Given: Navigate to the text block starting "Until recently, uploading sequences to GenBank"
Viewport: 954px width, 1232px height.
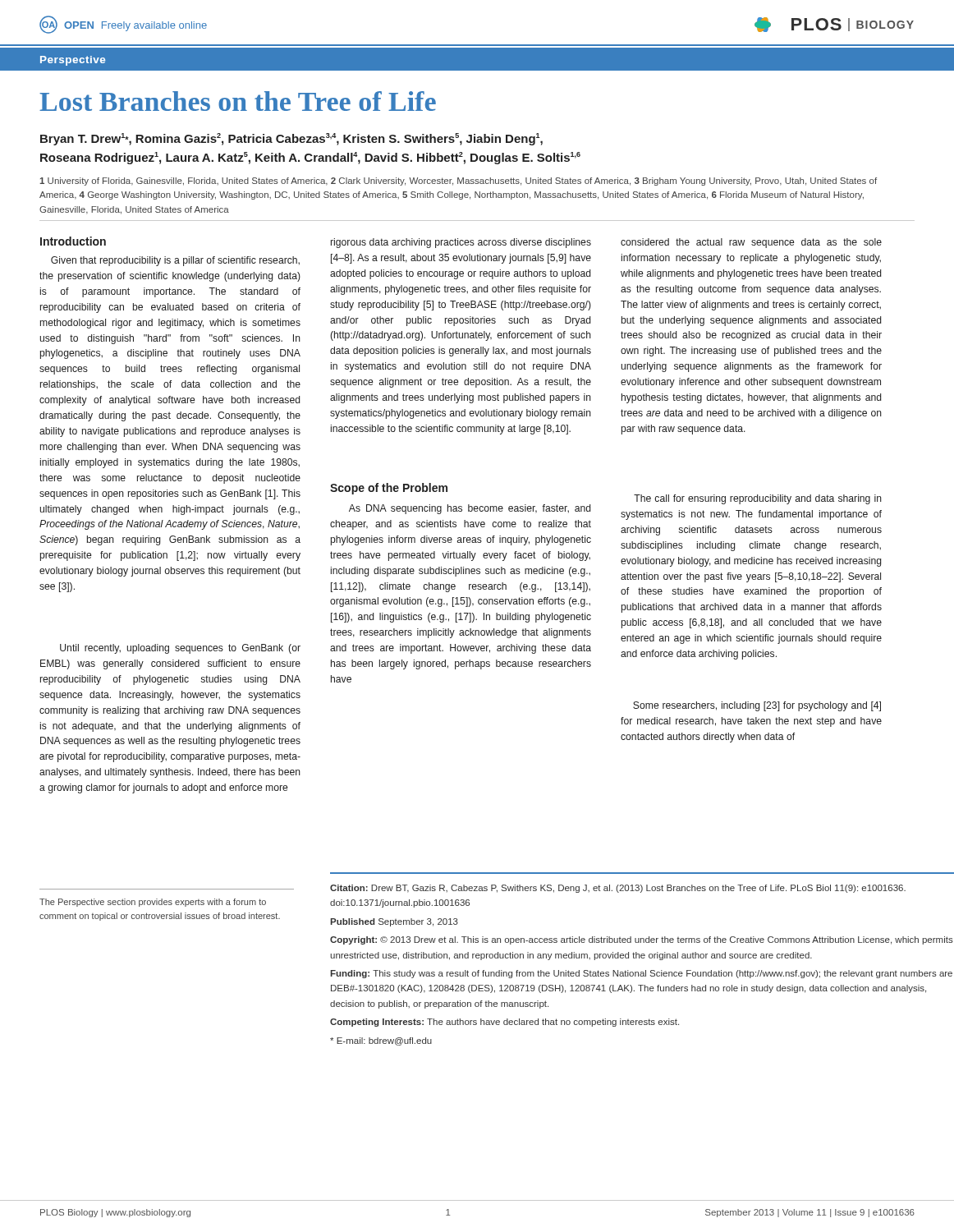Looking at the screenshot, I should pos(170,718).
